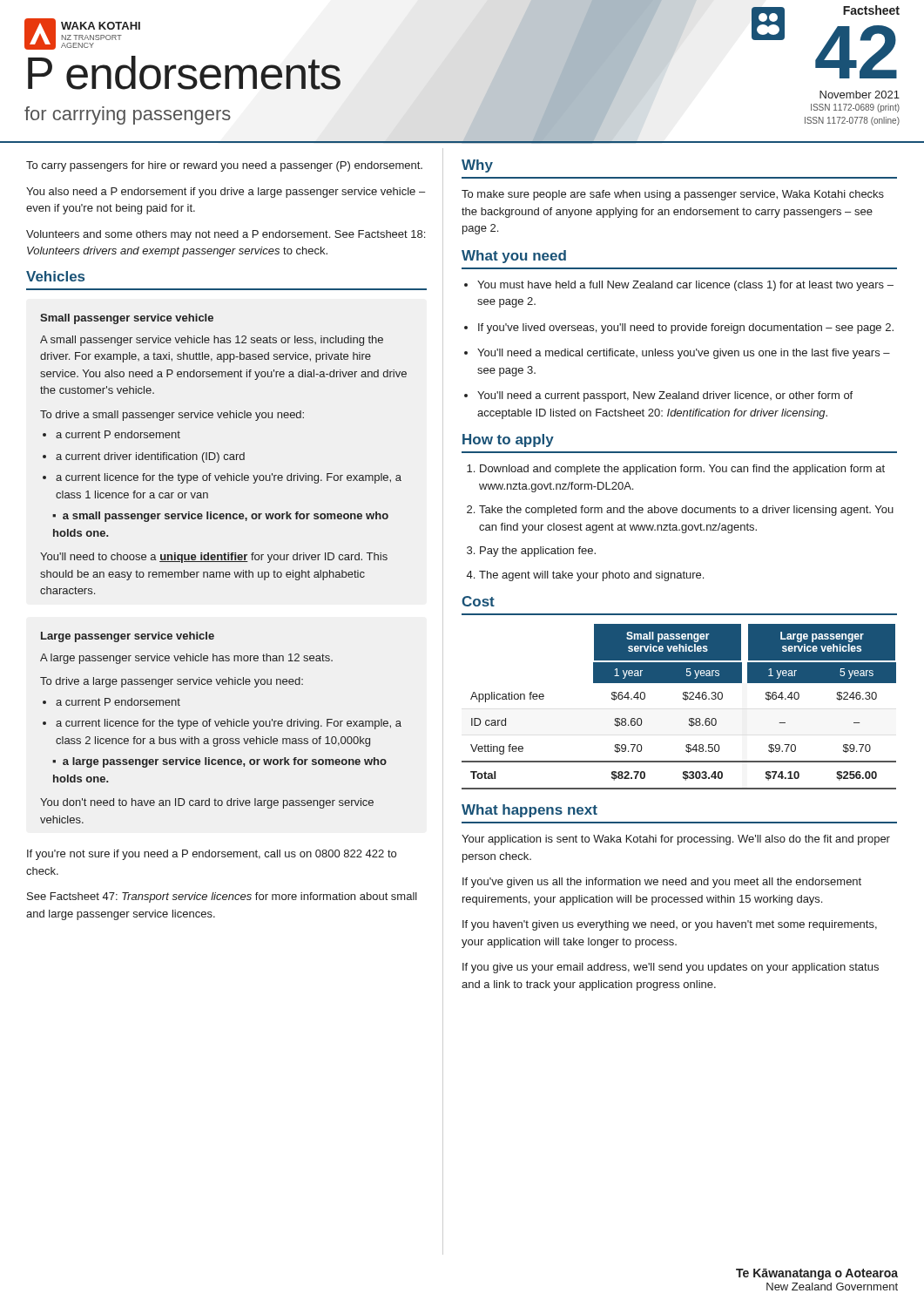Point to the block beginning "Download and complete"

tap(682, 477)
